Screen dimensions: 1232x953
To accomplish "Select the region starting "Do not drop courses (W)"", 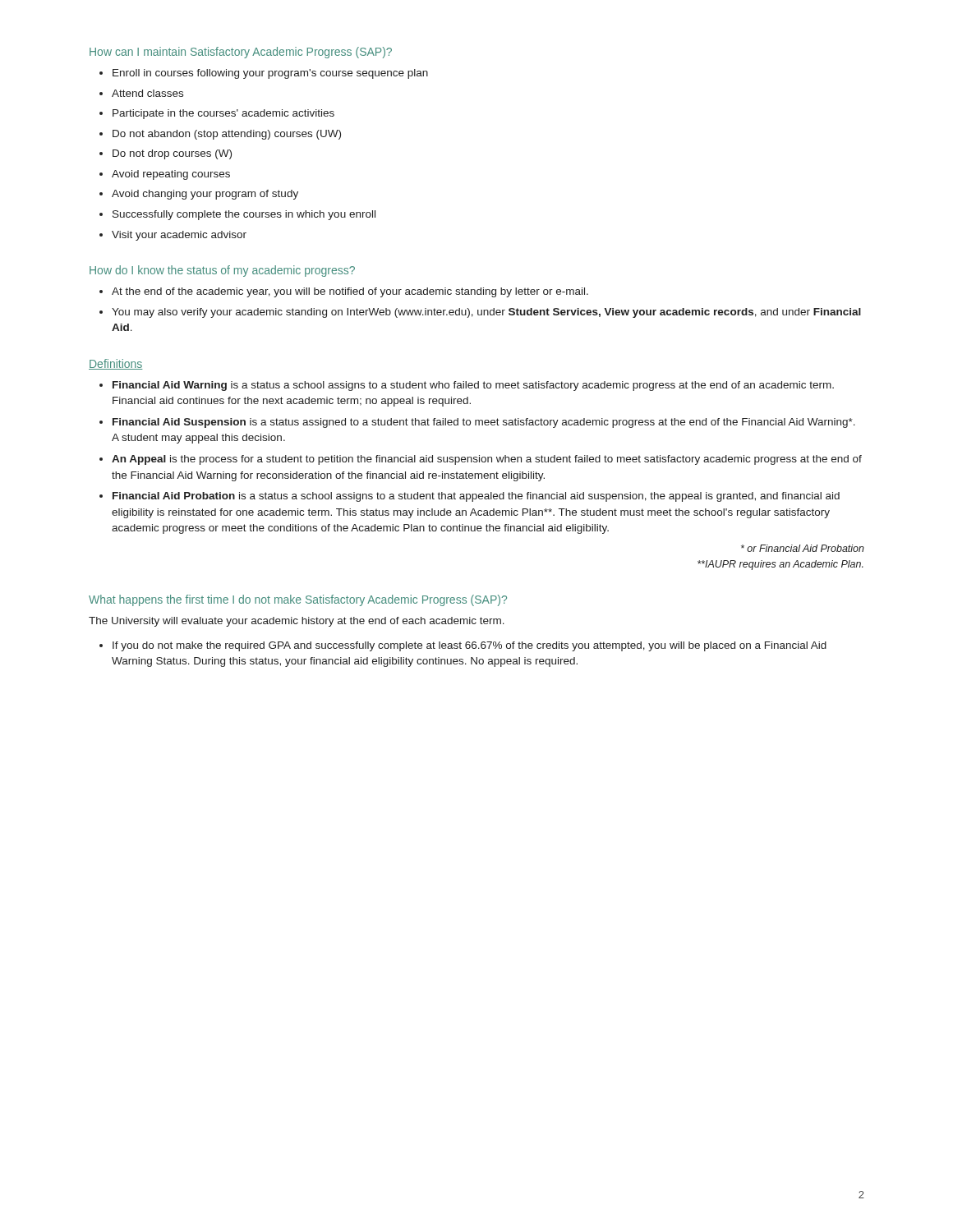I will pyautogui.click(x=172, y=153).
